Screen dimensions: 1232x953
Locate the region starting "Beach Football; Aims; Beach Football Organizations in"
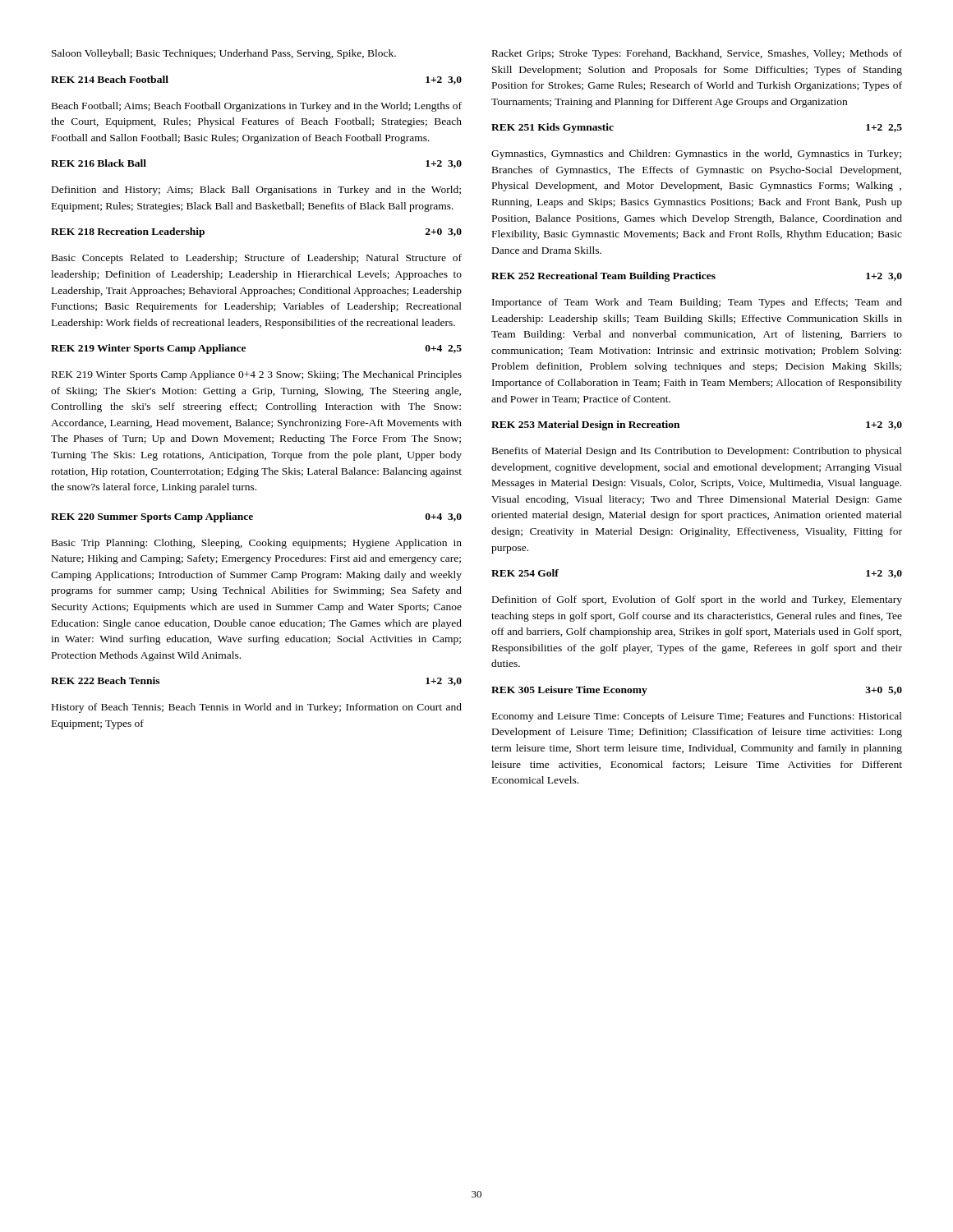(256, 121)
